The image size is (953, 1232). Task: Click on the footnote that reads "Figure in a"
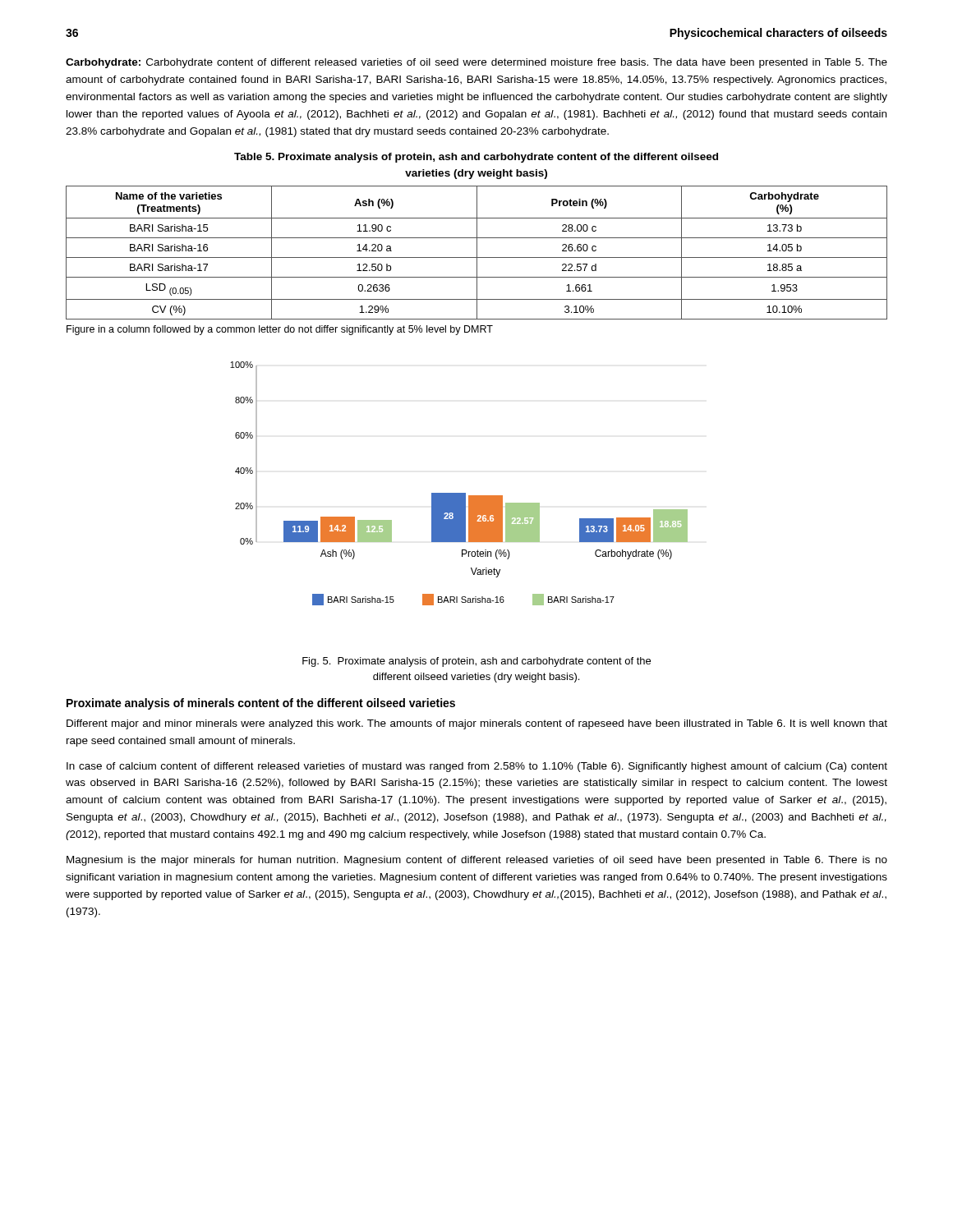(279, 329)
